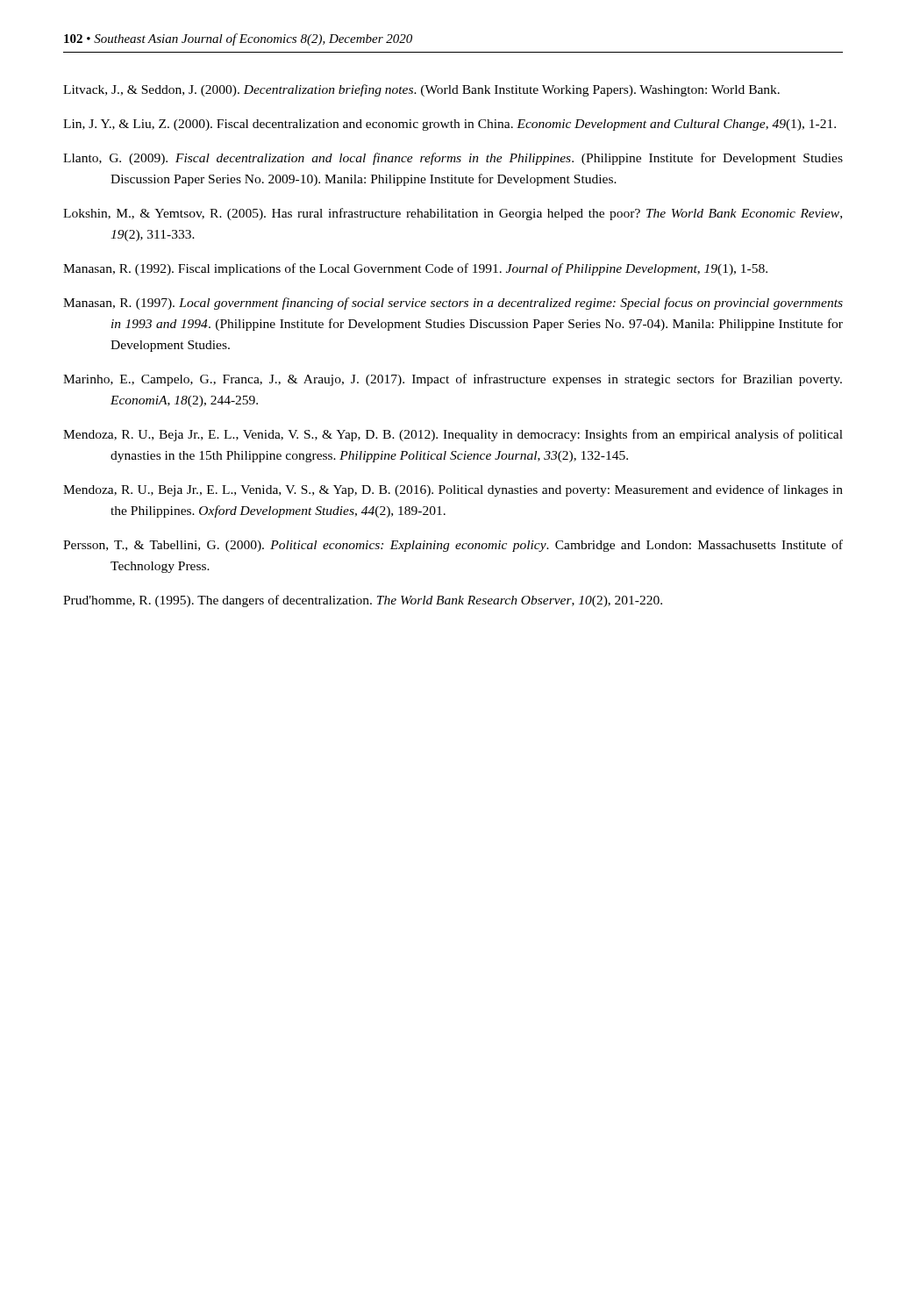Navigate to the block starting "Persson, T., &"
Image resolution: width=906 pixels, height=1316 pixels.
coord(453,555)
